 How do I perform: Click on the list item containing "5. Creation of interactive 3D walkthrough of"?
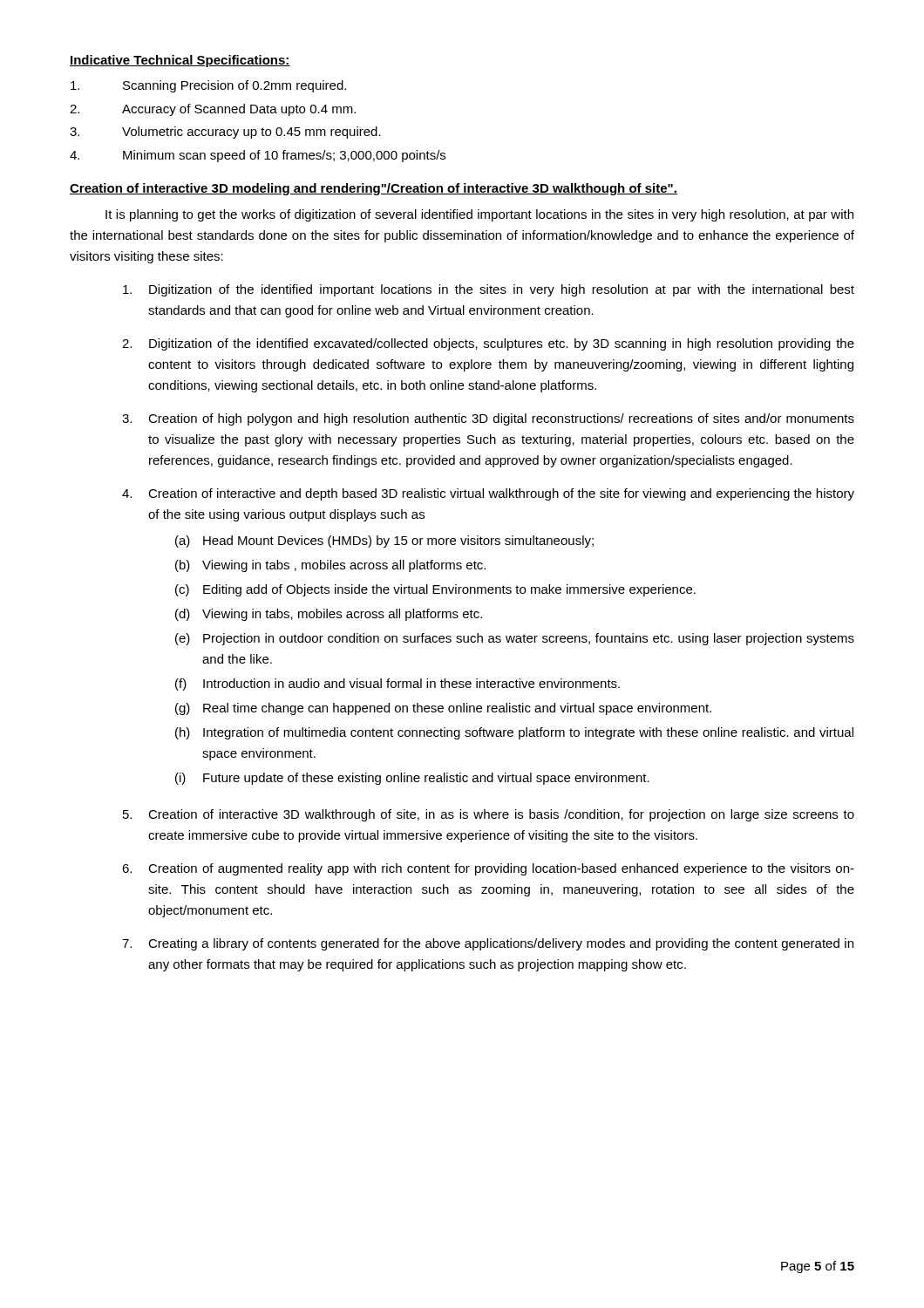pos(488,825)
